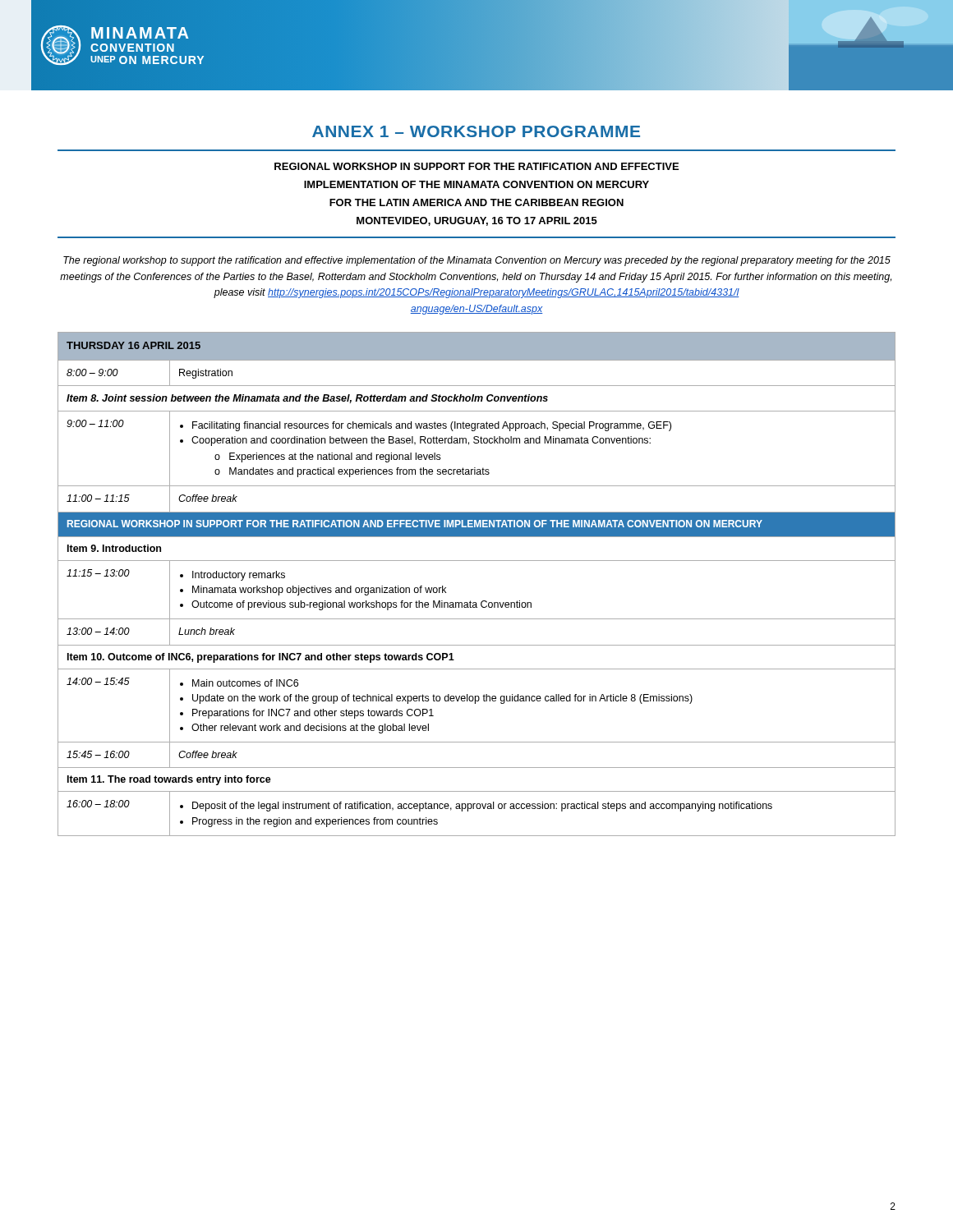Image resolution: width=953 pixels, height=1232 pixels.
Task: Locate the table
Action: click(476, 584)
